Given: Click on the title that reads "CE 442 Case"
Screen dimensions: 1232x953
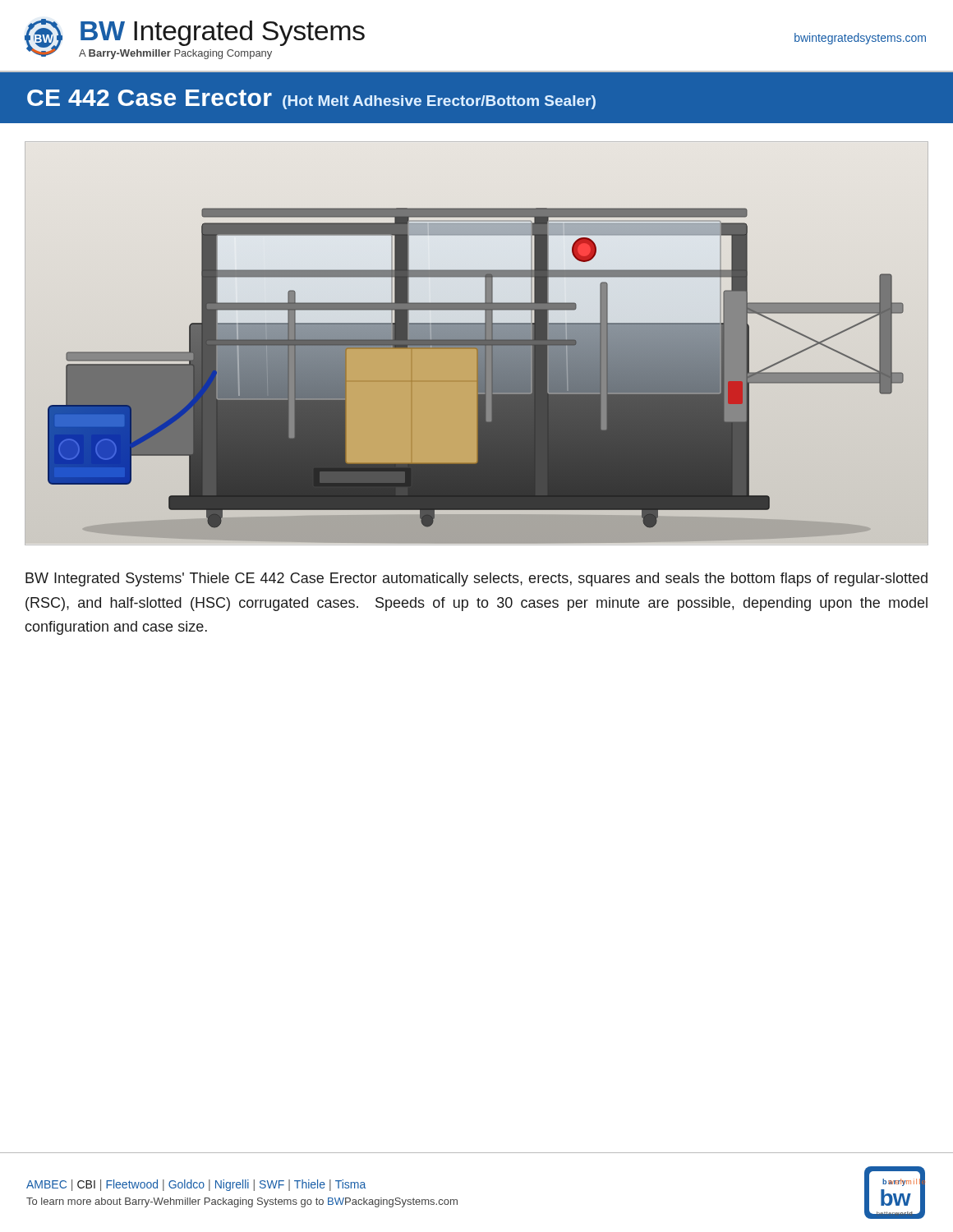Looking at the screenshot, I should coord(311,97).
